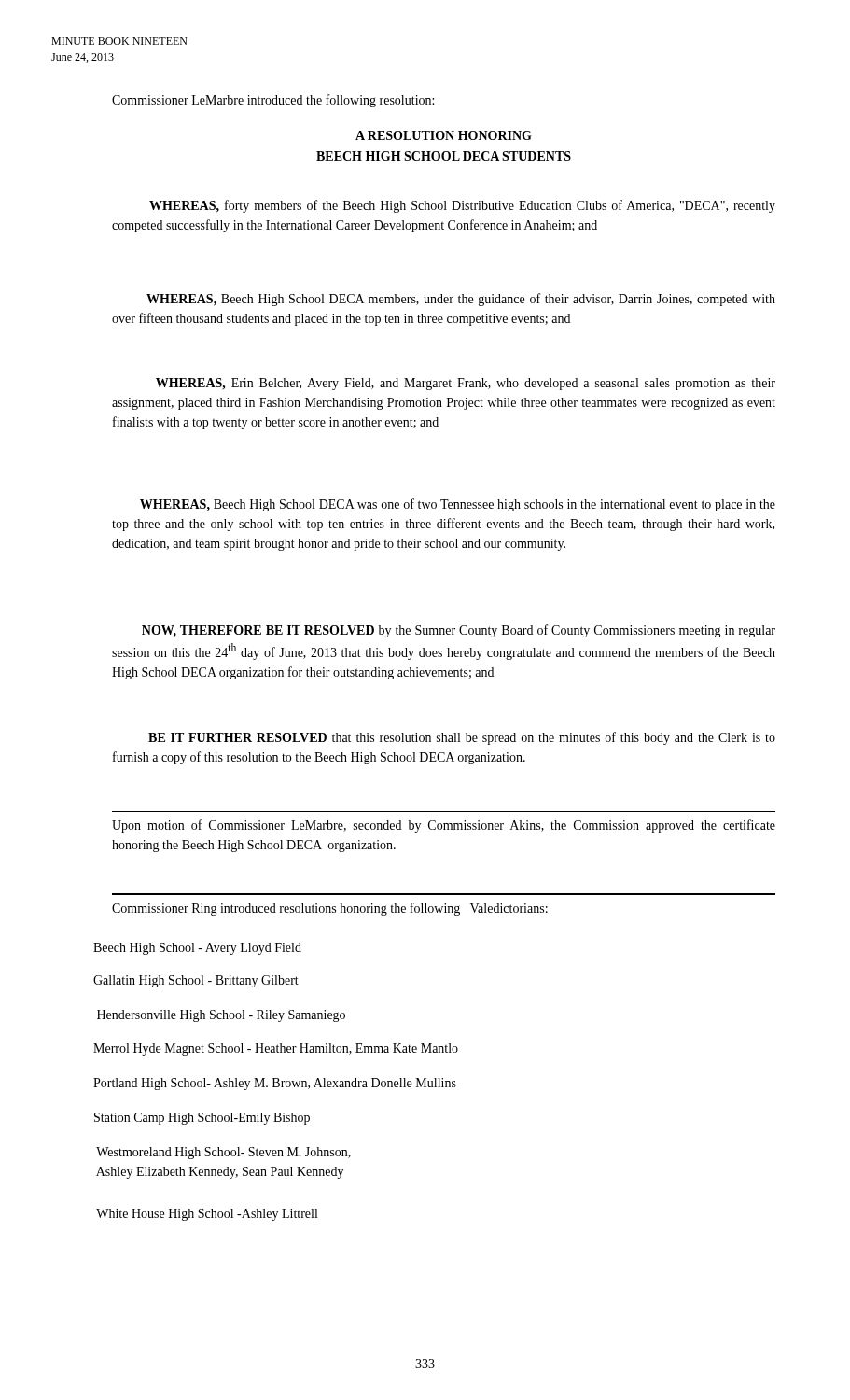Point to the block beginning "Westmoreland High School- Steven"
Image resolution: width=850 pixels, height=1400 pixels.
222,1162
